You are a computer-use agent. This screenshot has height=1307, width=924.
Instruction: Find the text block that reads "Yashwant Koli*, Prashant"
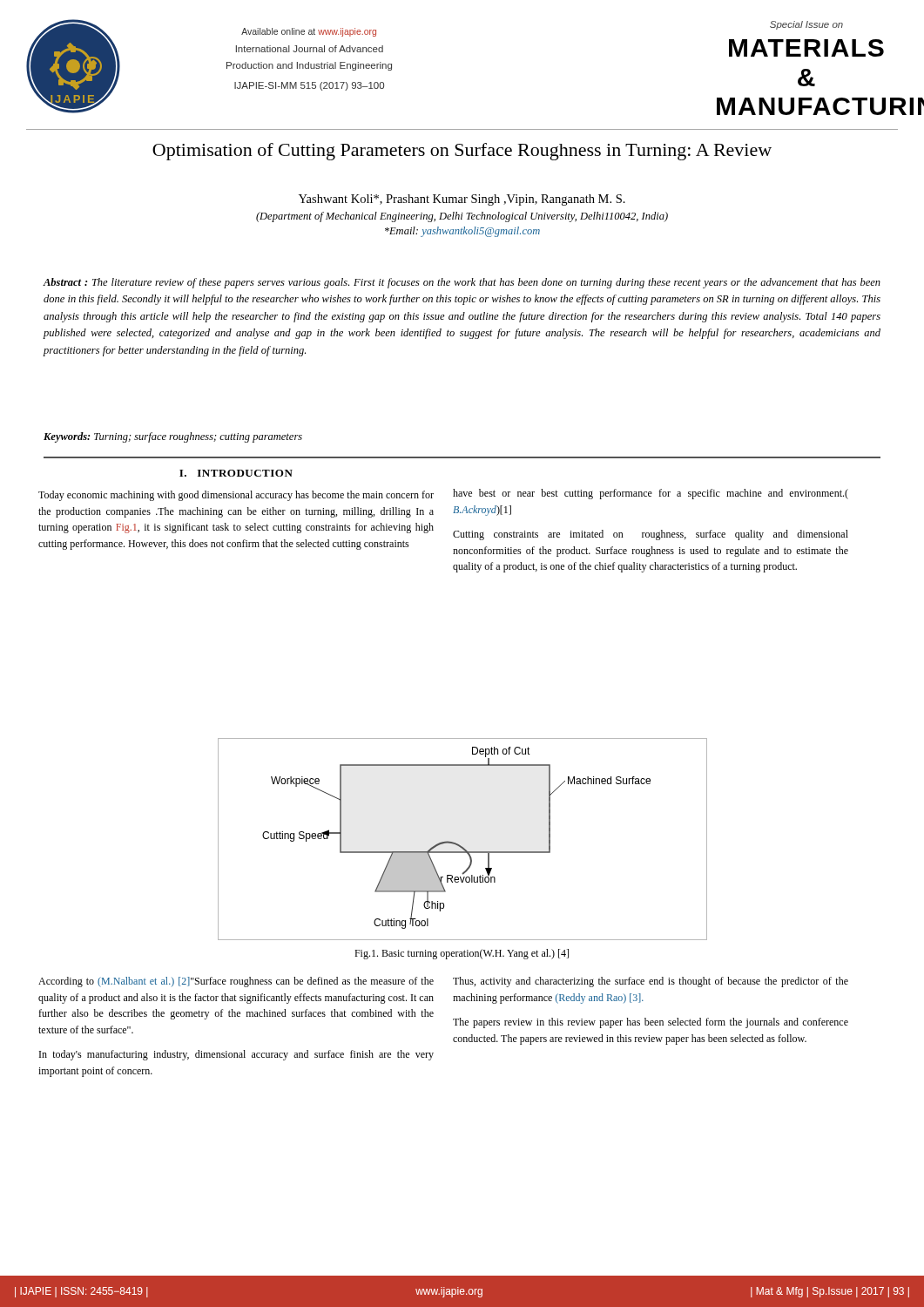(462, 215)
